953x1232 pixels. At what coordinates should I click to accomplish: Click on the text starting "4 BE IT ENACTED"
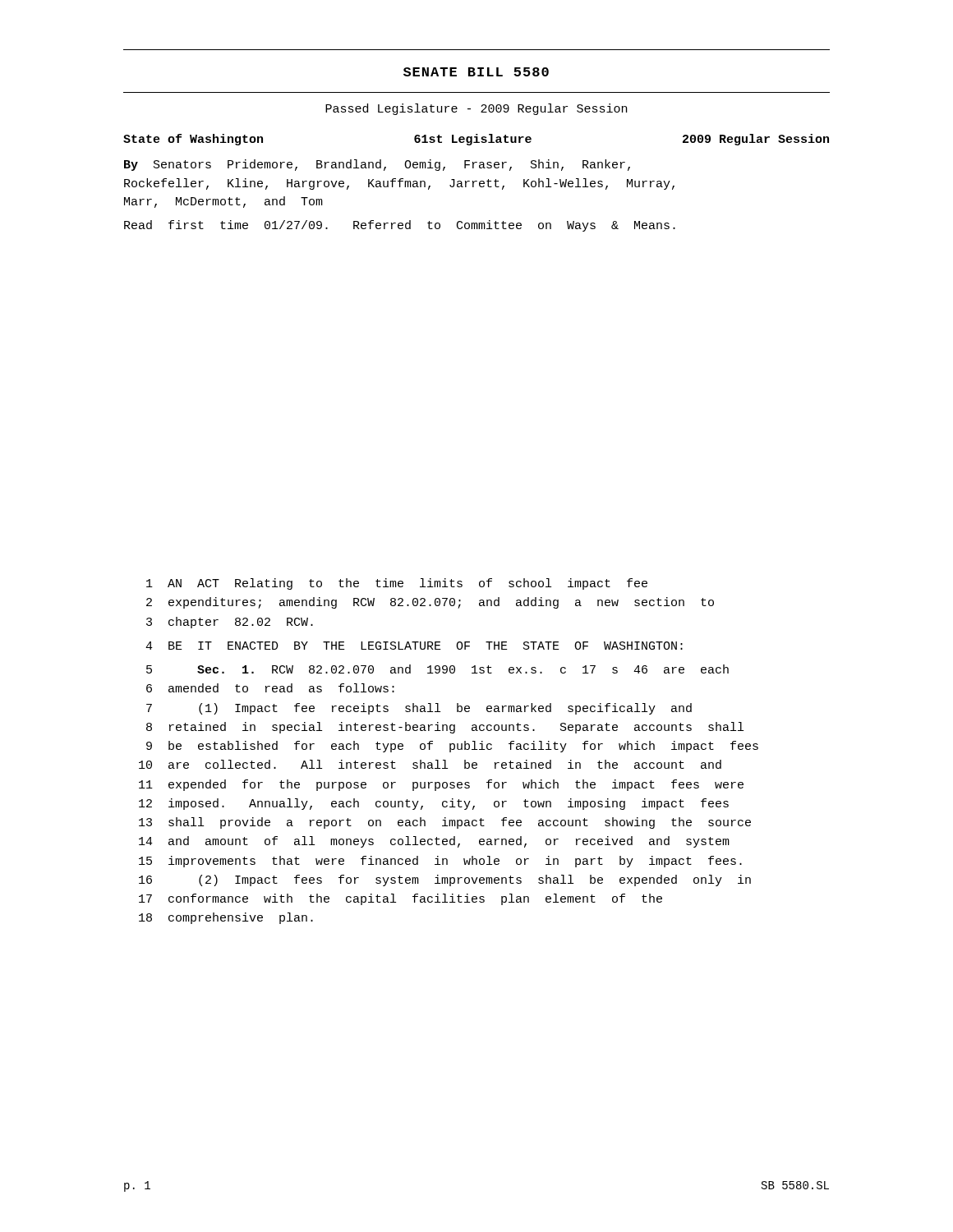[497, 647]
